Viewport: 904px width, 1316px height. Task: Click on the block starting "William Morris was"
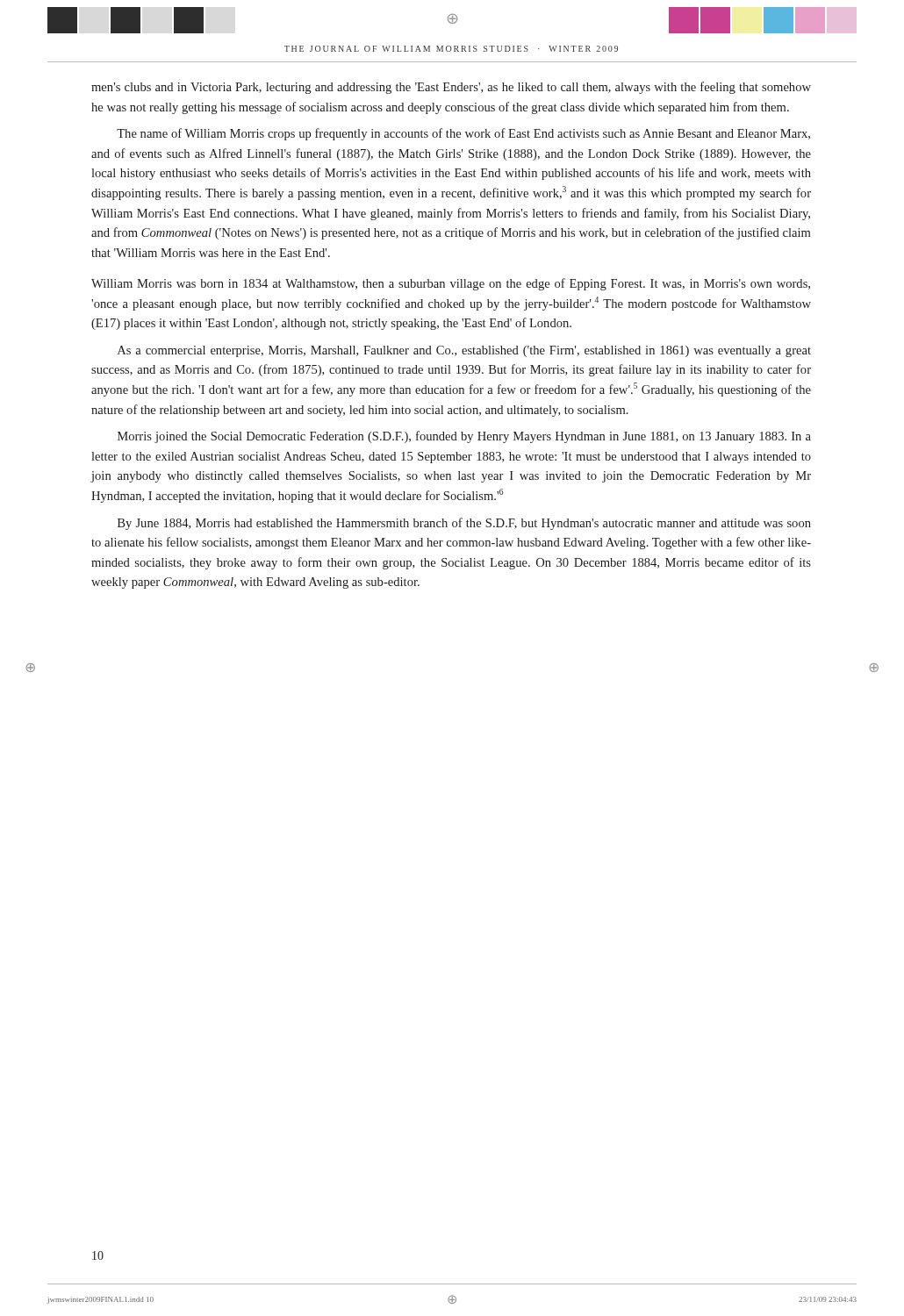pos(451,433)
